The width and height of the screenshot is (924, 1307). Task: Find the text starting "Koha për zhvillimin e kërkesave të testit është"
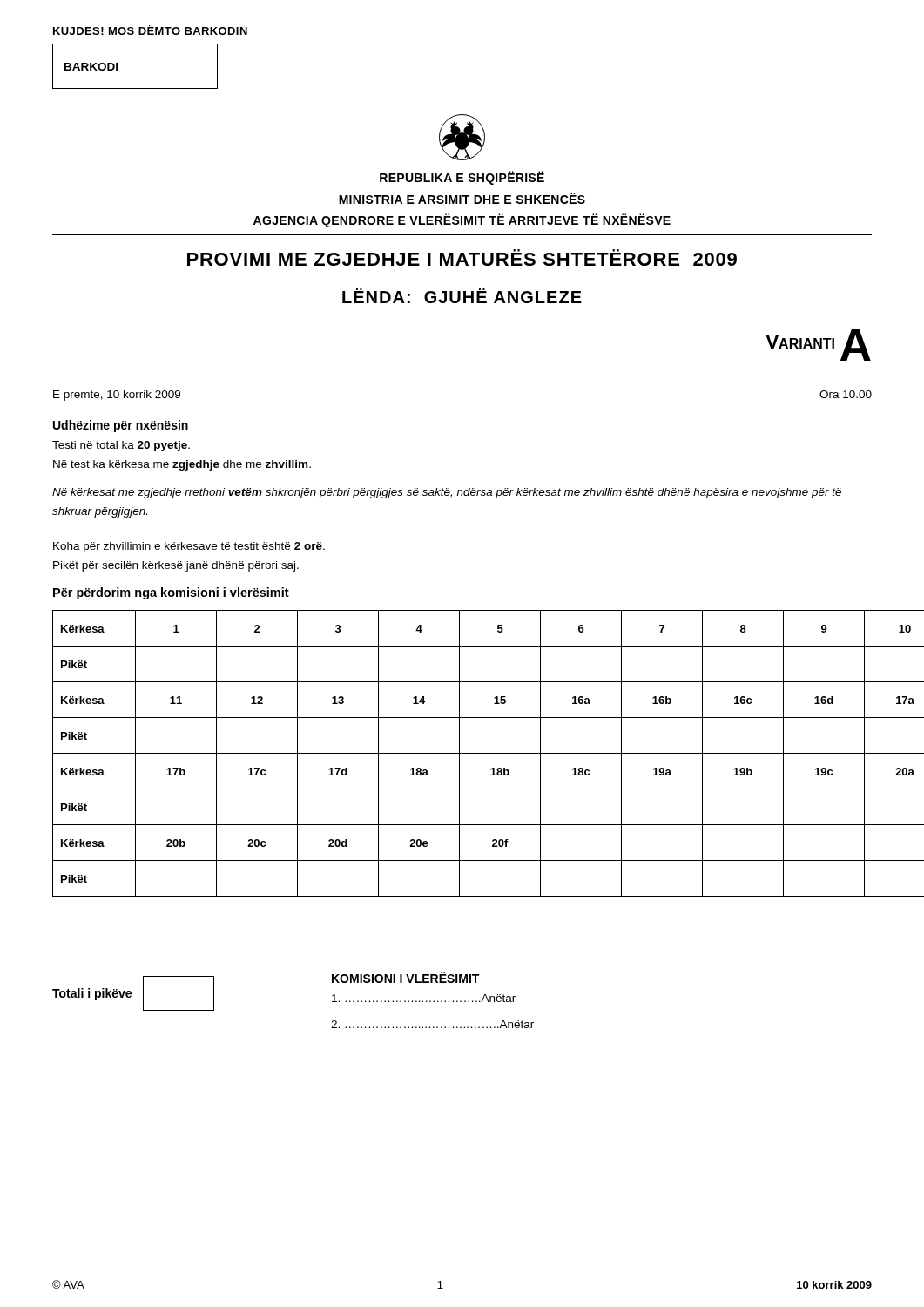189,555
